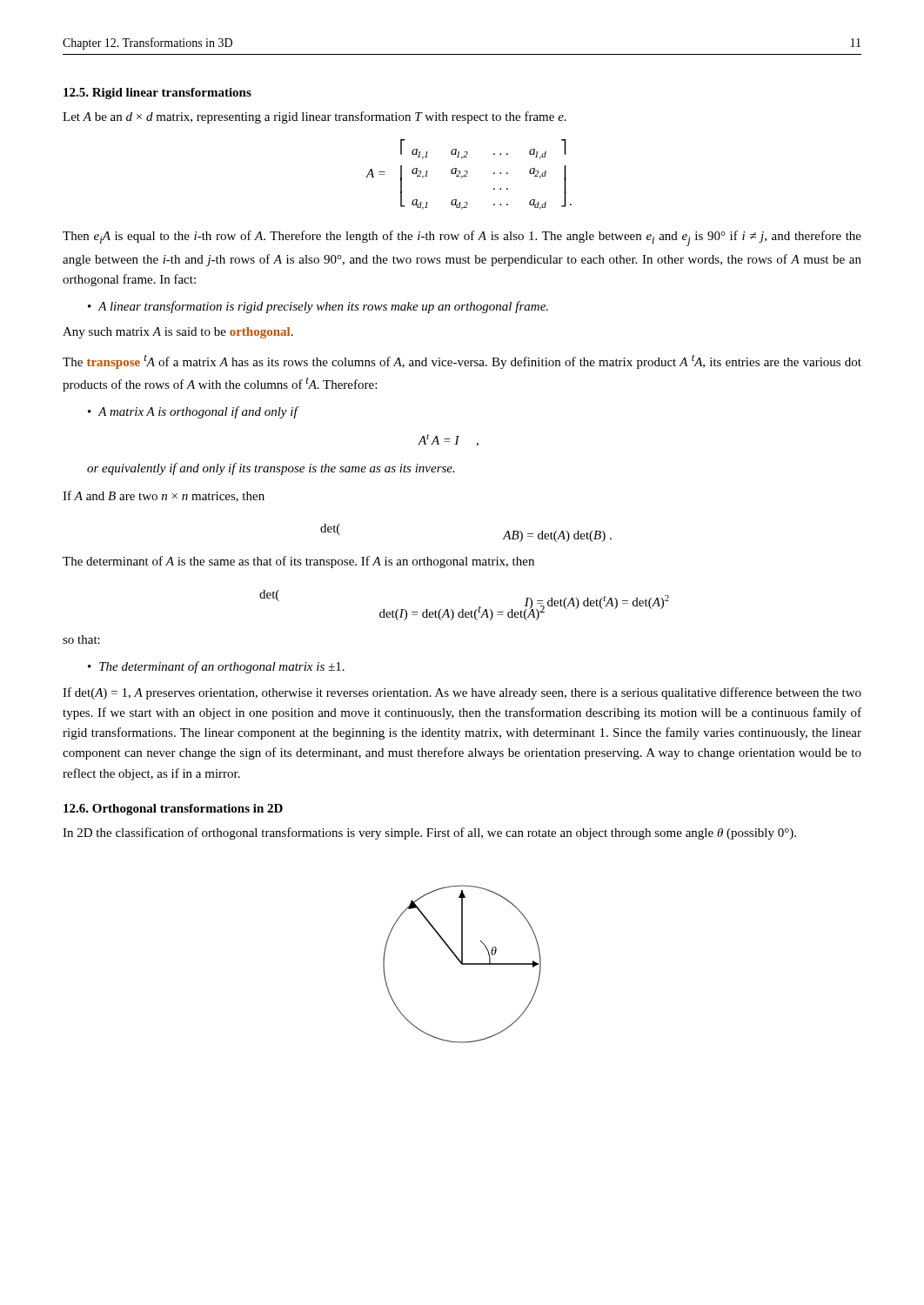Point to the formula beginning "A = ⎡"
Viewport: 924px width, 1305px height.
click(462, 175)
